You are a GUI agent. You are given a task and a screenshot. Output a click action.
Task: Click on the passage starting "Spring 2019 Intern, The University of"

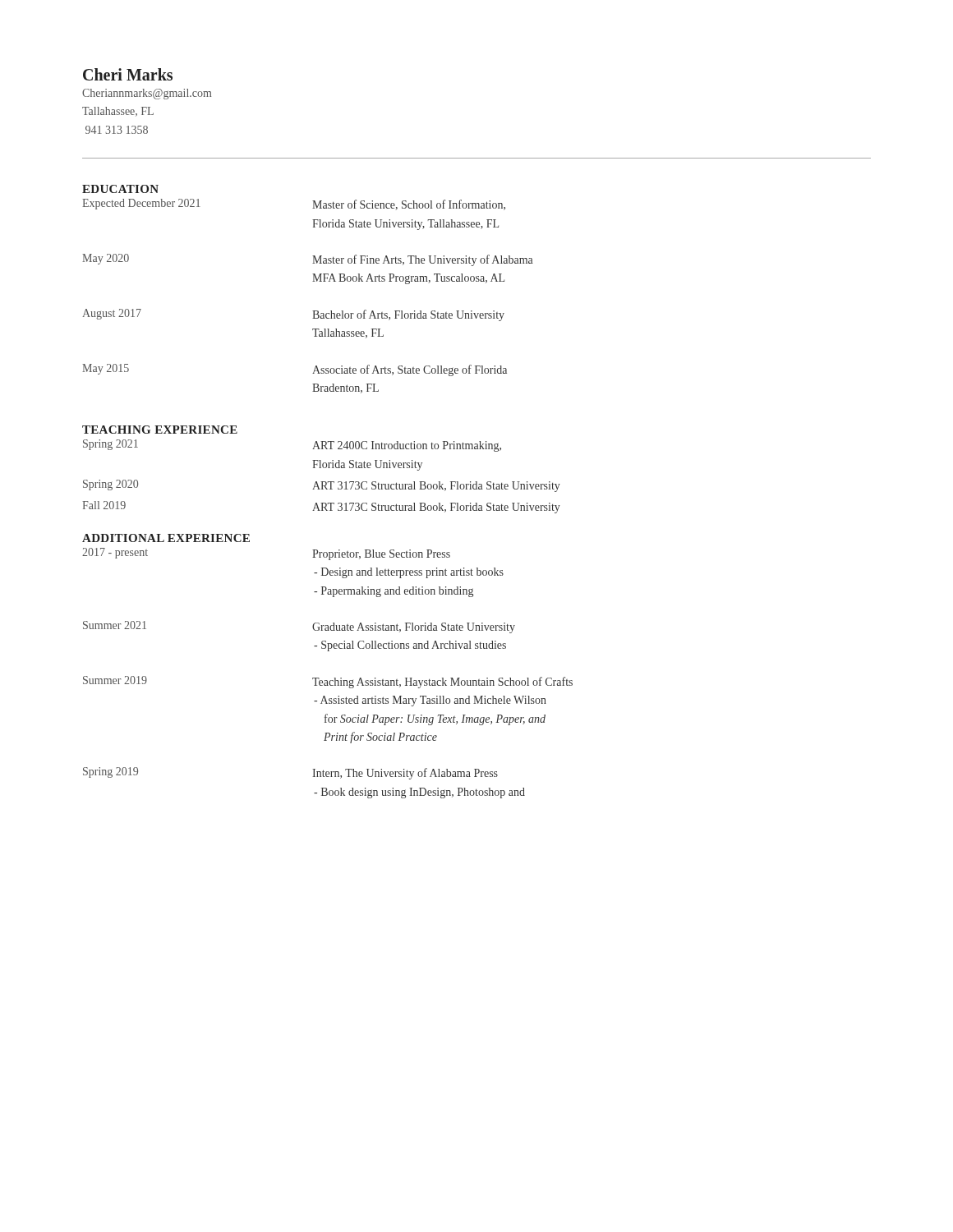pos(476,783)
